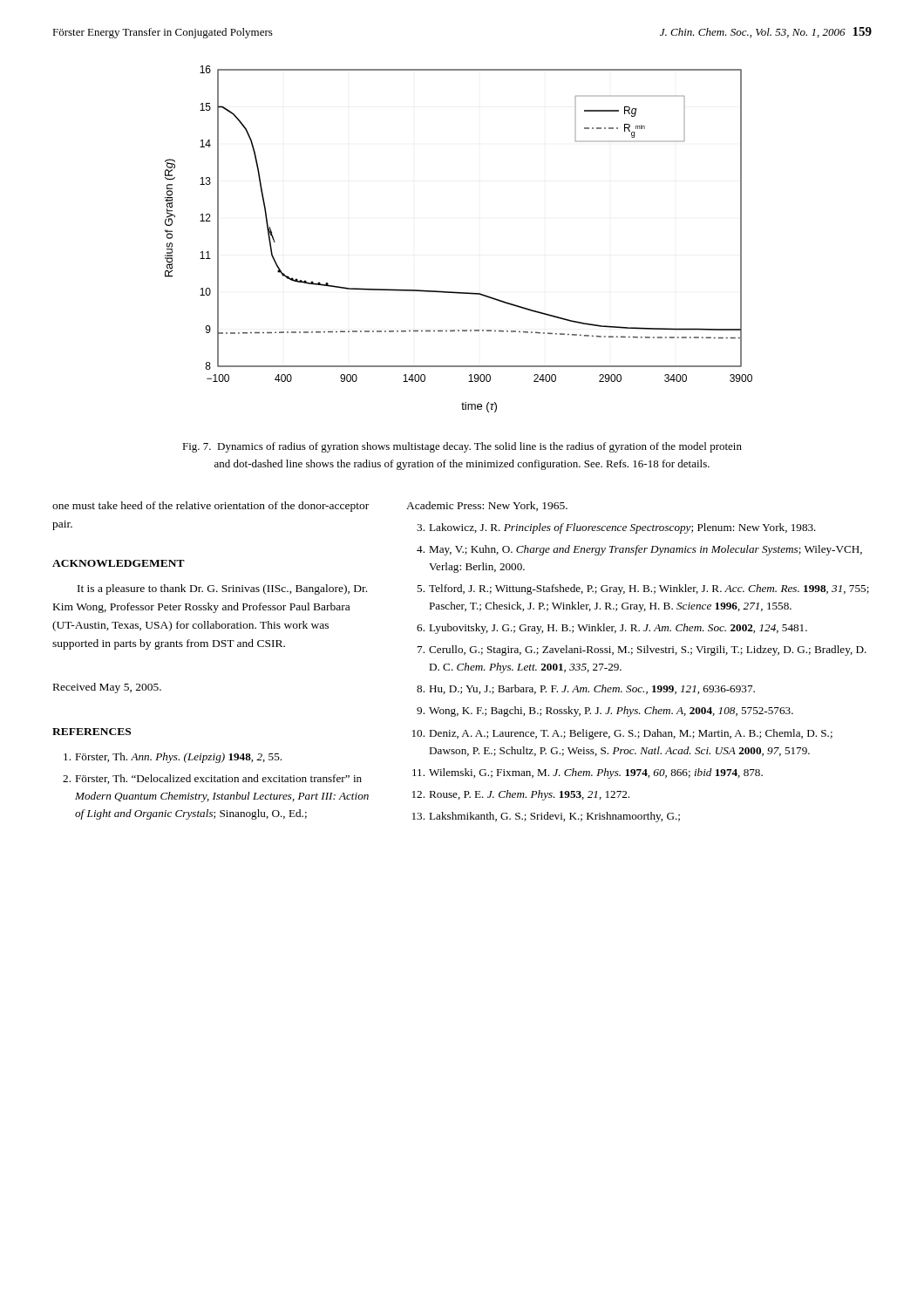Locate the list item that reads "8. Hu, D.; Yu, J.; Barbara,"
The width and height of the screenshot is (924, 1308).
(x=639, y=689)
